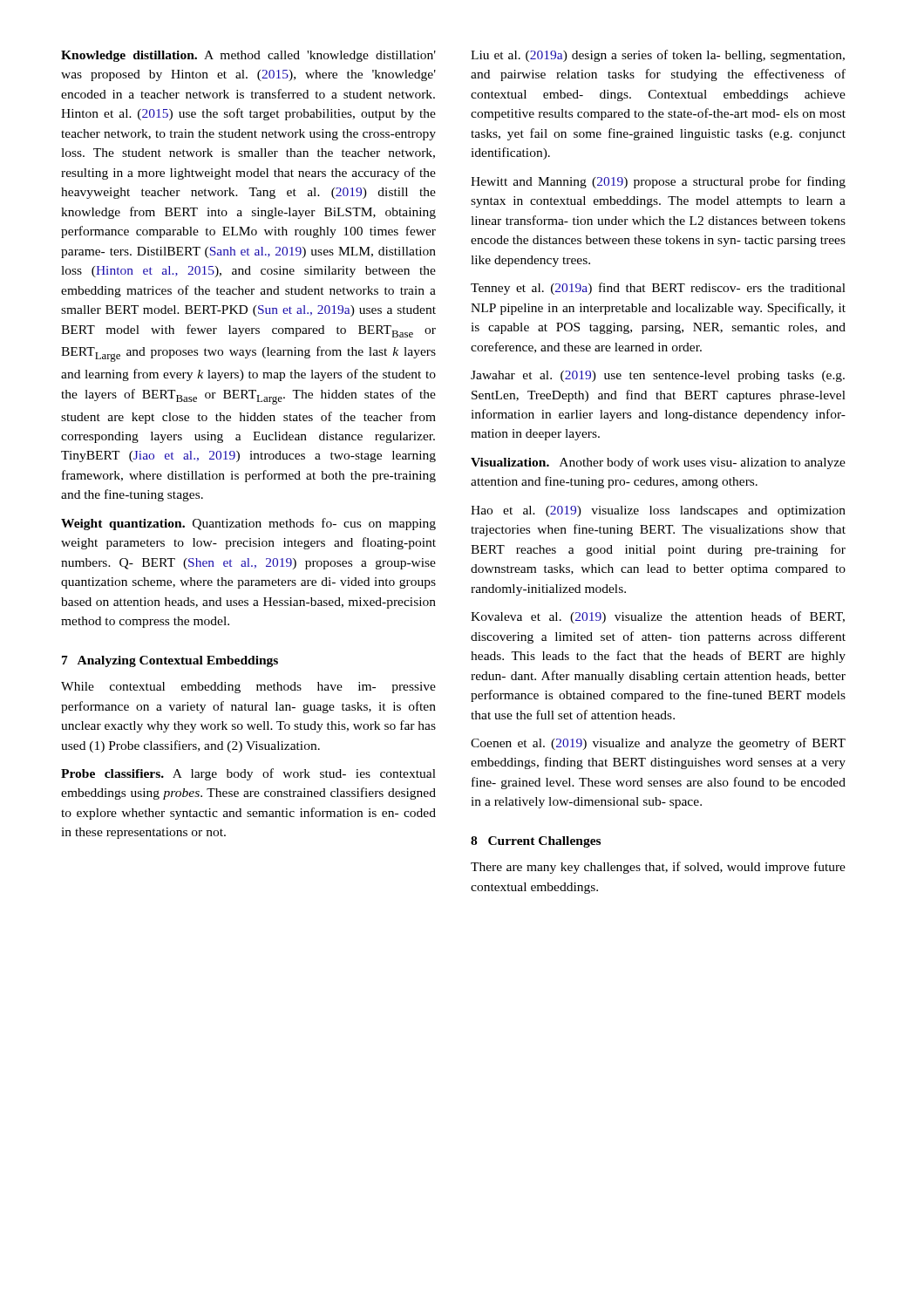Select the passage starting "Knowledge distillation. A method called 'knowledge distillation' was"
The height and width of the screenshot is (1308, 924).
click(248, 275)
